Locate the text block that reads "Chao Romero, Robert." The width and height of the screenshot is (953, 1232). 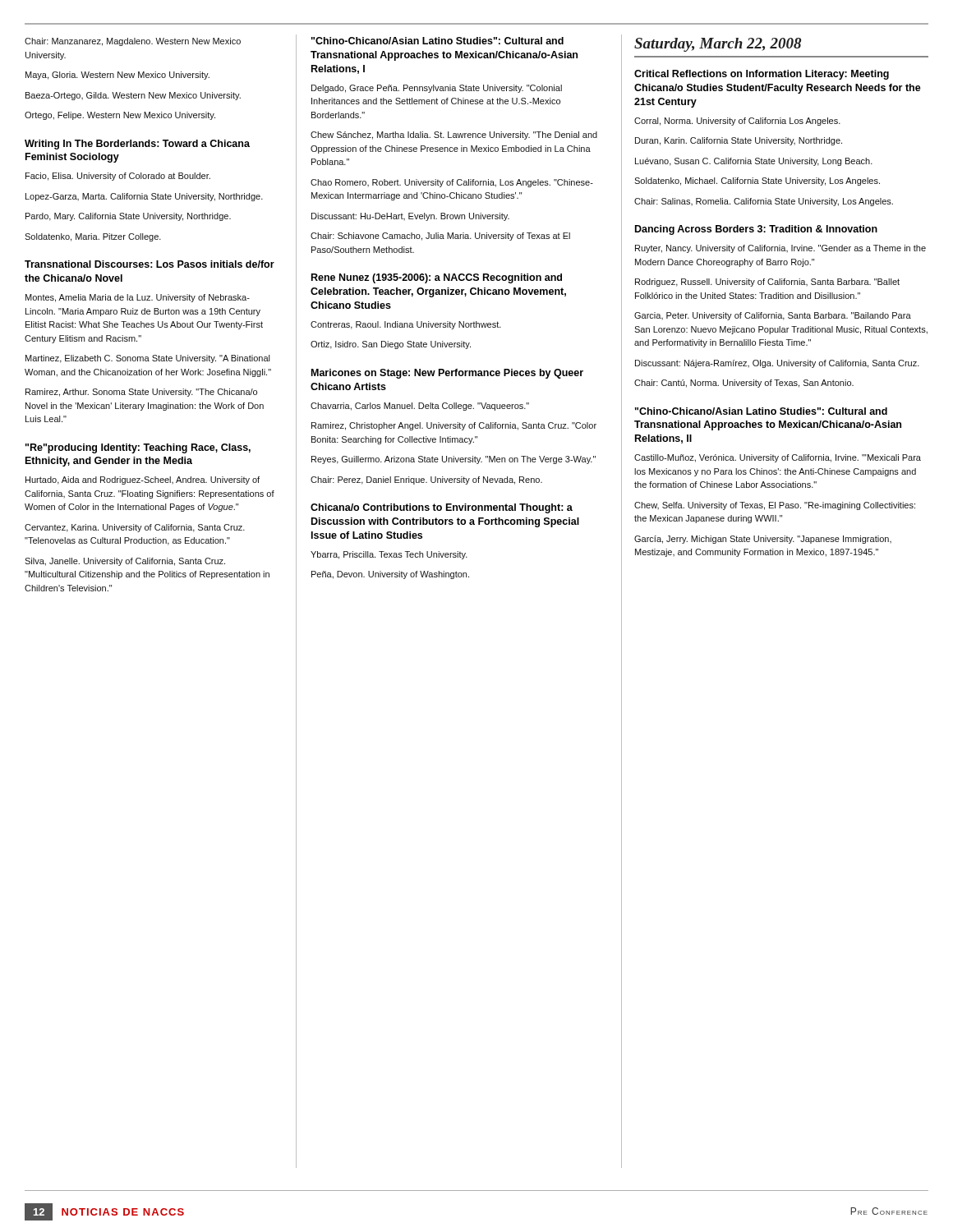coord(452,189)
